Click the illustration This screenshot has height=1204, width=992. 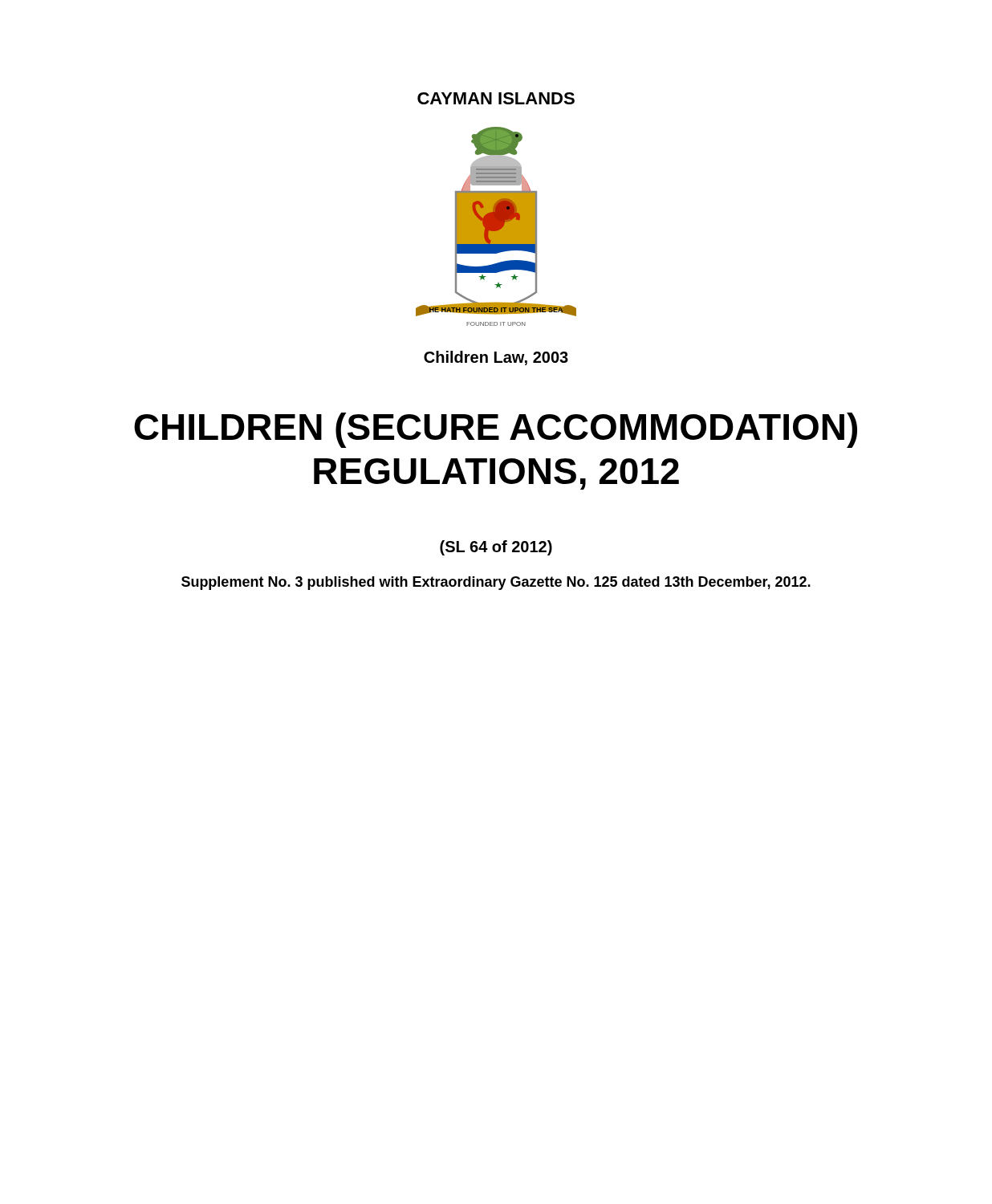496,236
